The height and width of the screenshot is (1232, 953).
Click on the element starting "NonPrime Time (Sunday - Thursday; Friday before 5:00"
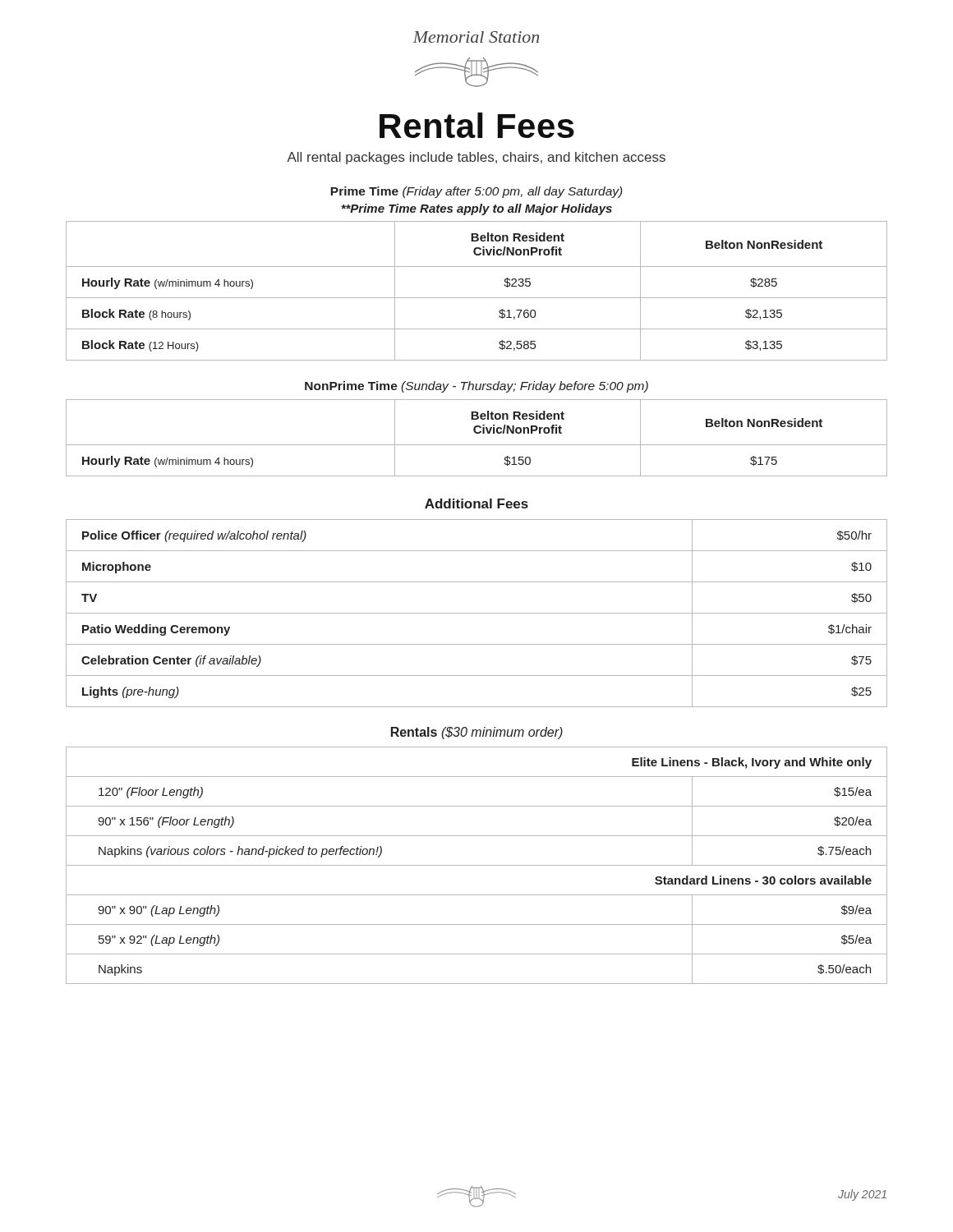pos(476,386)
